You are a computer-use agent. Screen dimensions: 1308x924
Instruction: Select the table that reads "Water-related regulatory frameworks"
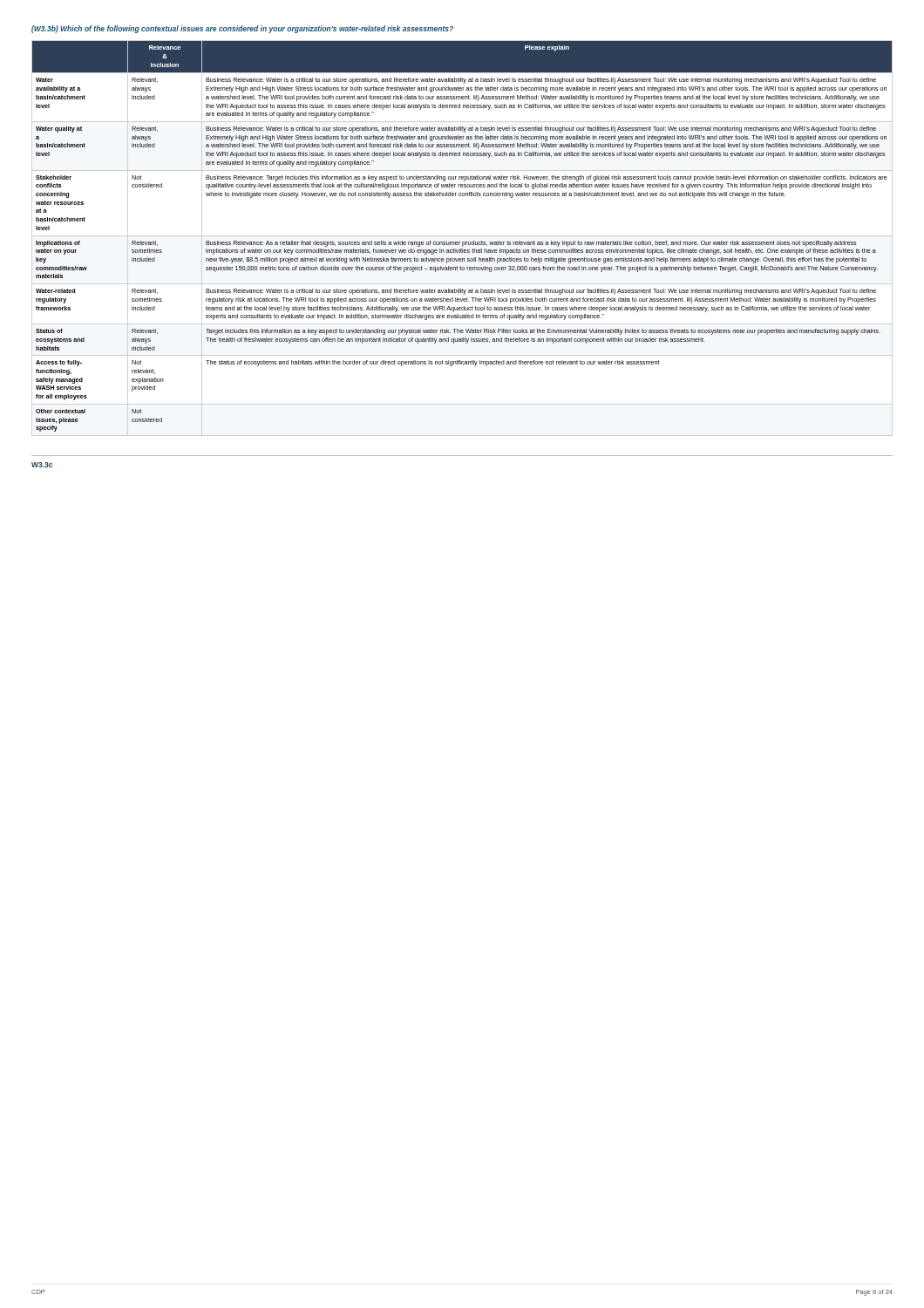[462, 238]
